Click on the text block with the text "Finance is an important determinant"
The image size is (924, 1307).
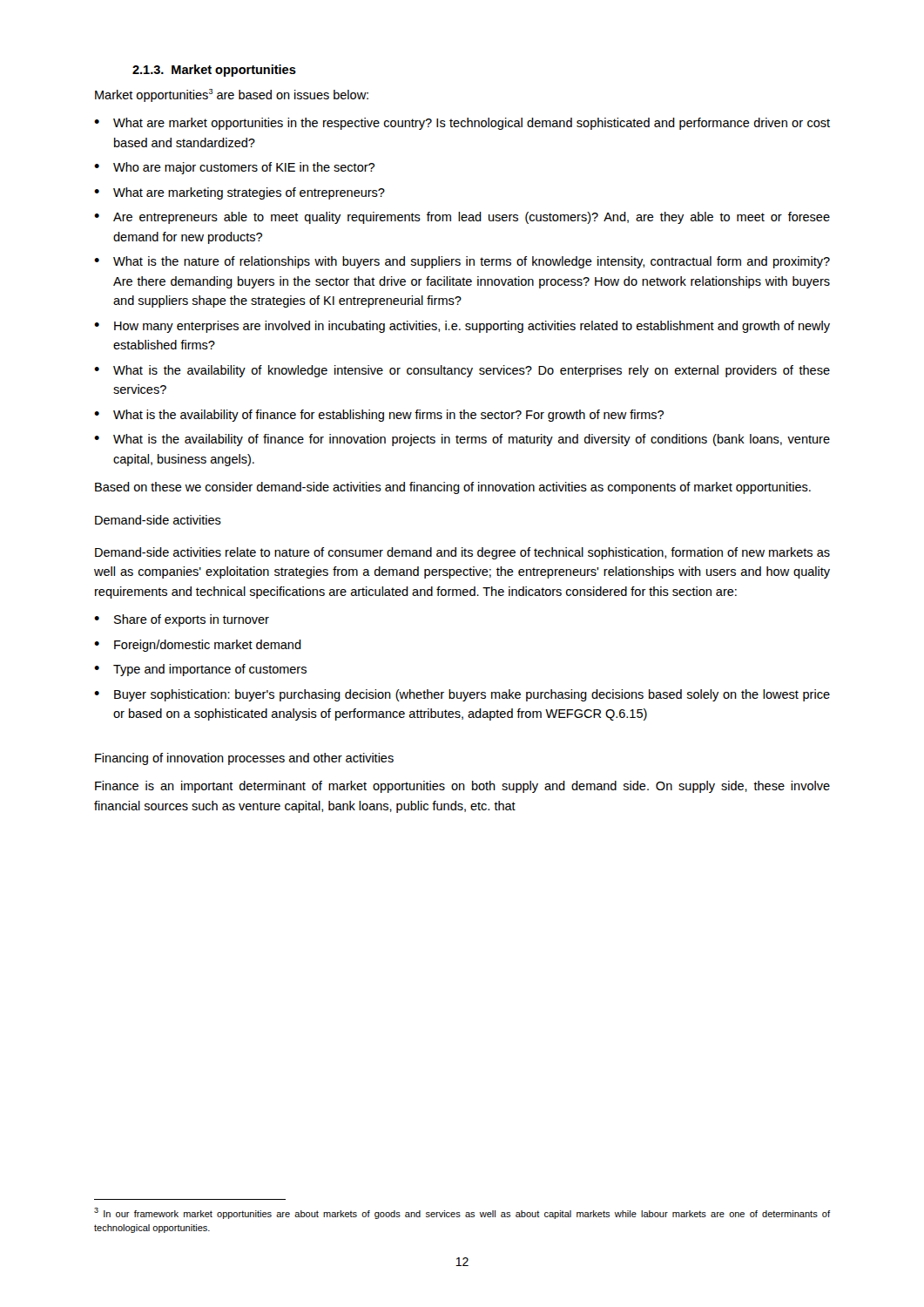[462, 796]
